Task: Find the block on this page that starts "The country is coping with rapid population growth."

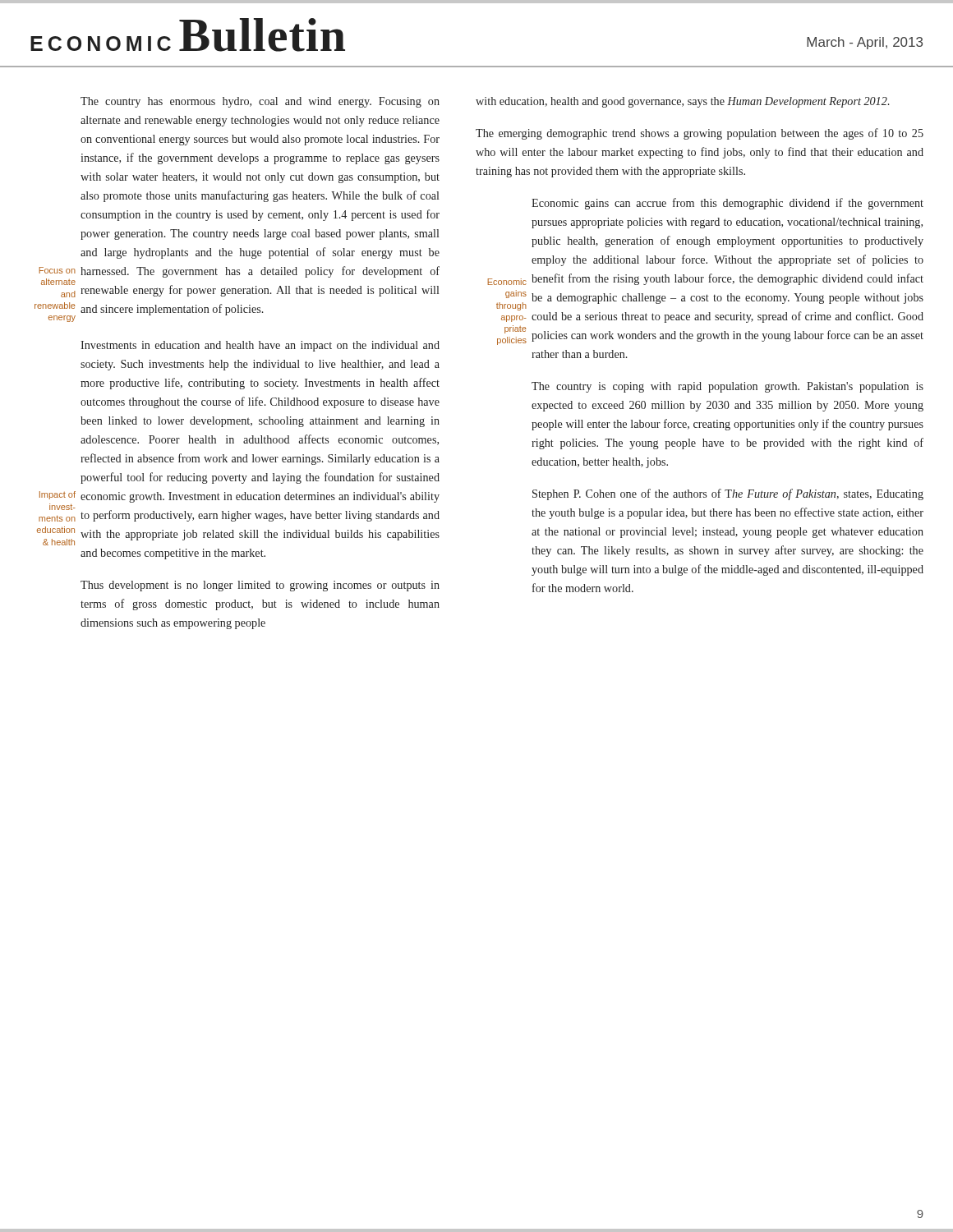Action: point(700,424)
